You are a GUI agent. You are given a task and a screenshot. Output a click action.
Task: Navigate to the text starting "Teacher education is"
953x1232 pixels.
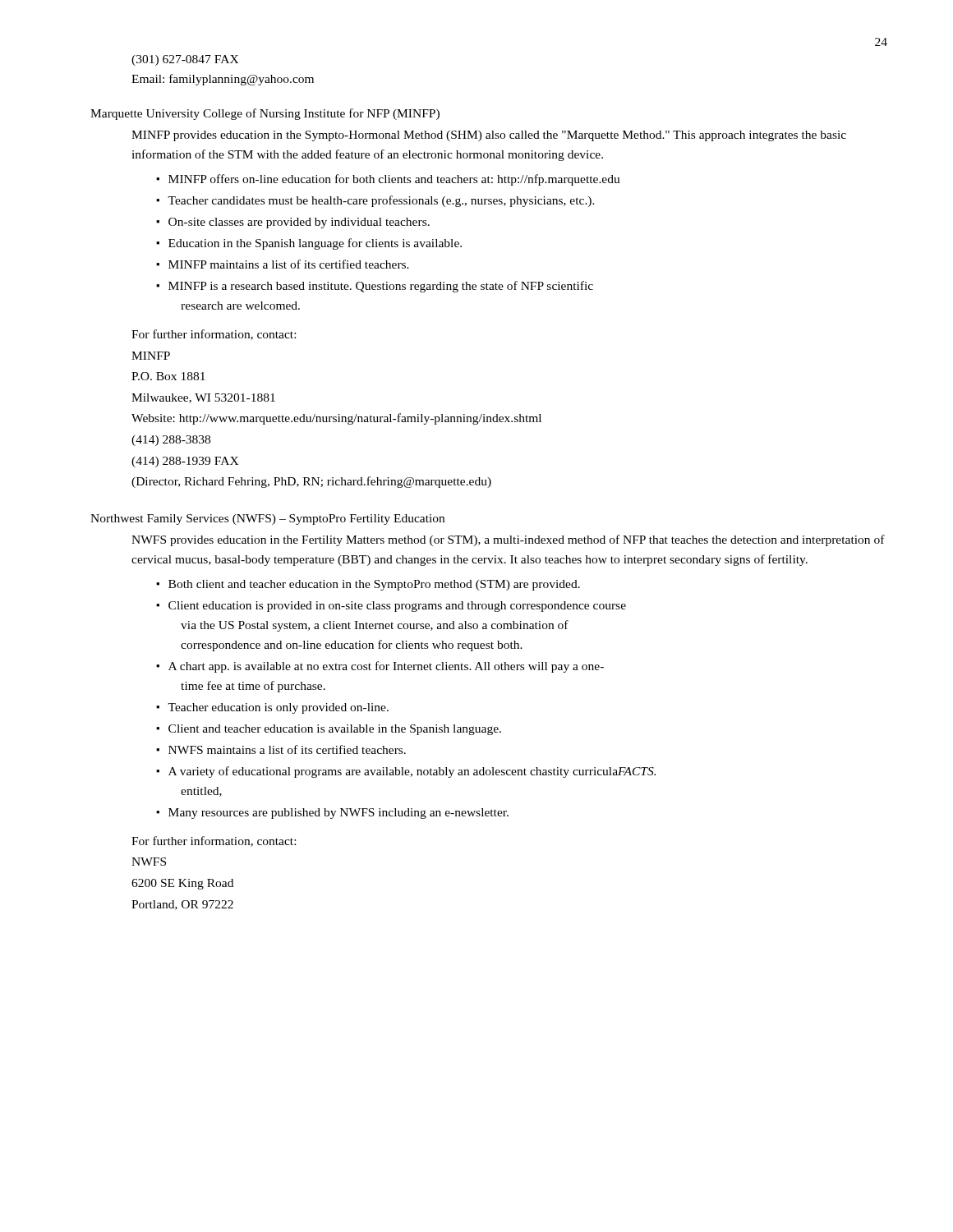pyautogui.click(x=279, y=707)
